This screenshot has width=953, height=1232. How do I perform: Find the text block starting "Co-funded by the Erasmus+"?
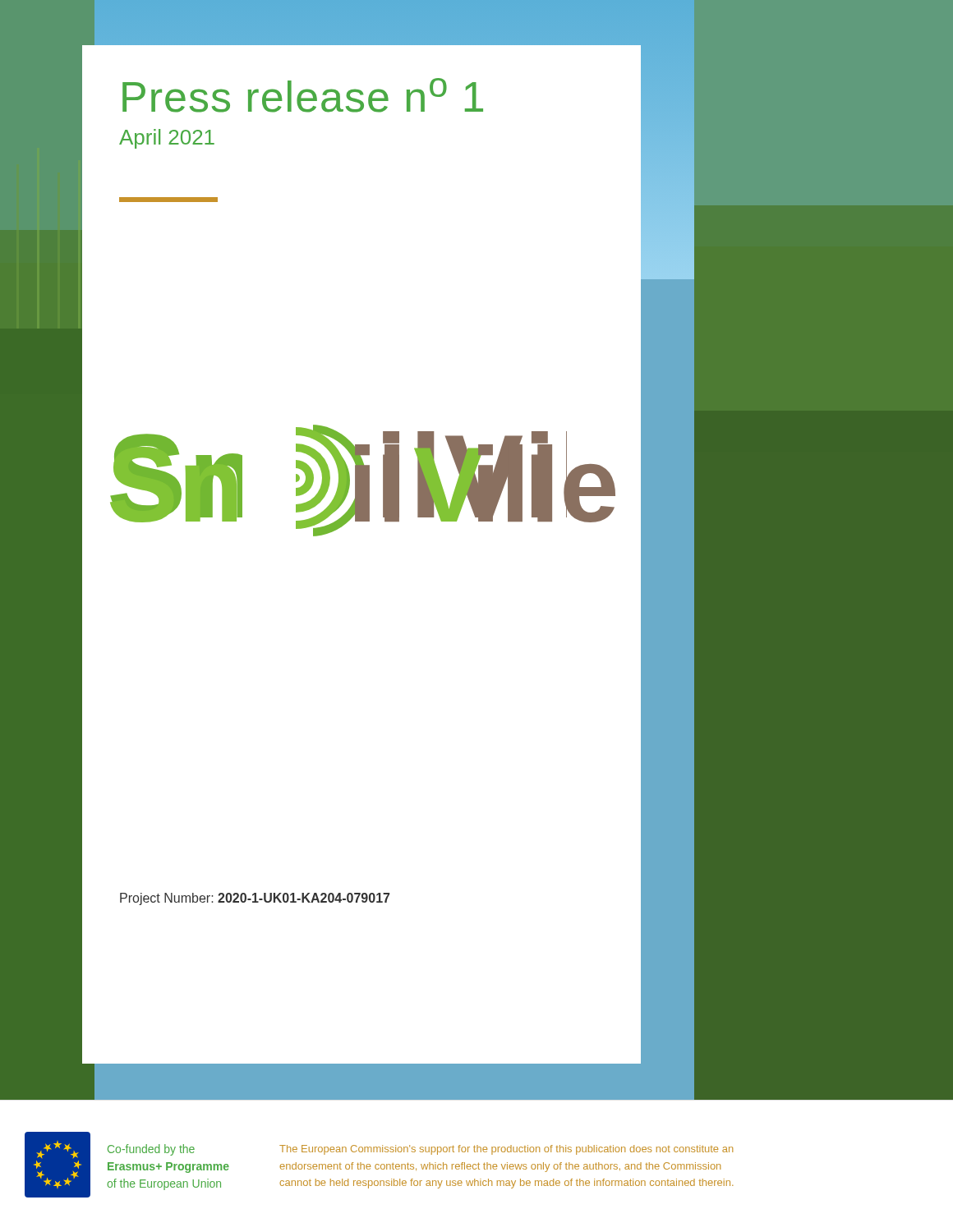tap(168, 1166)
